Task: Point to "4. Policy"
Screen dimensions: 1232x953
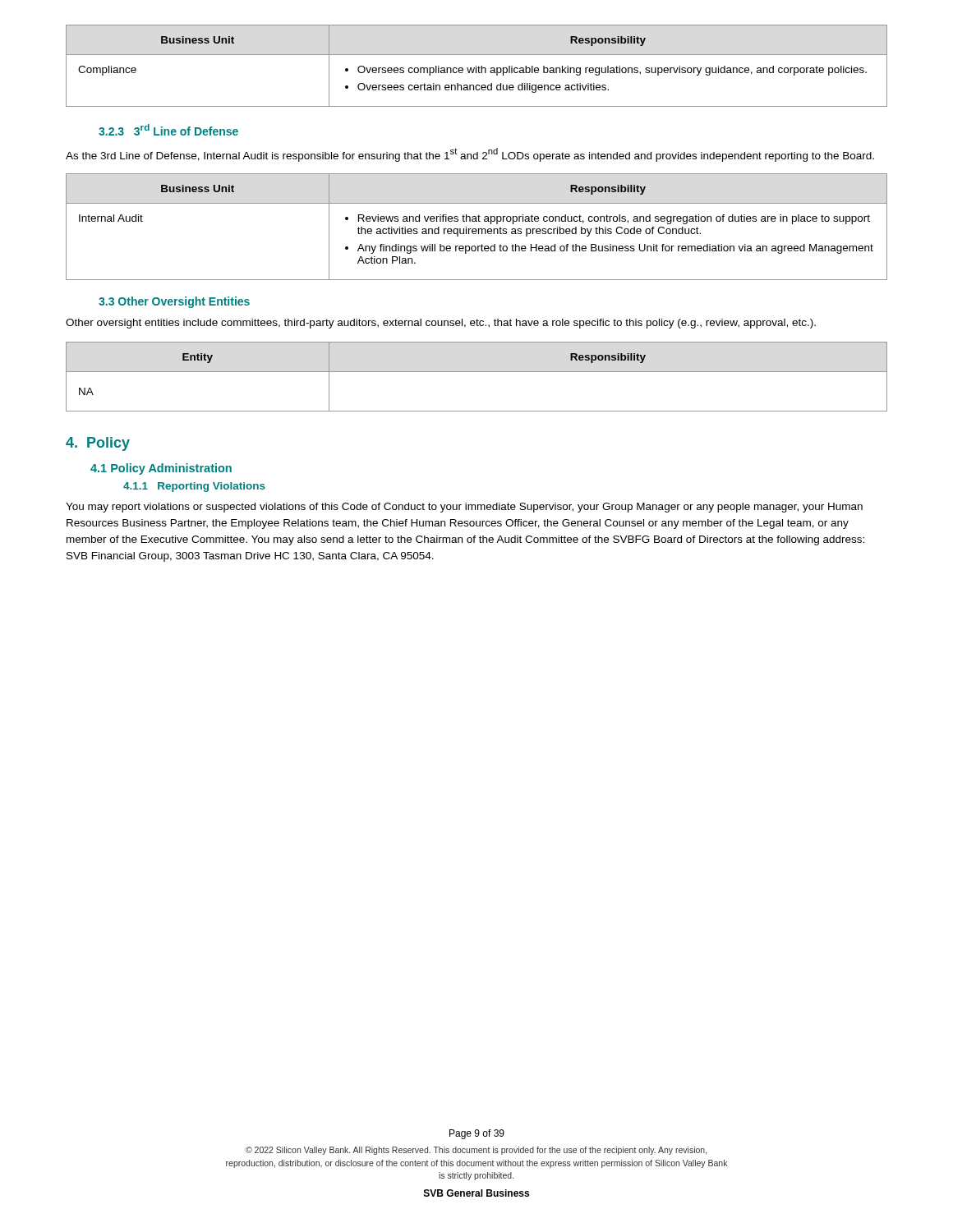Action: [98, 442]
